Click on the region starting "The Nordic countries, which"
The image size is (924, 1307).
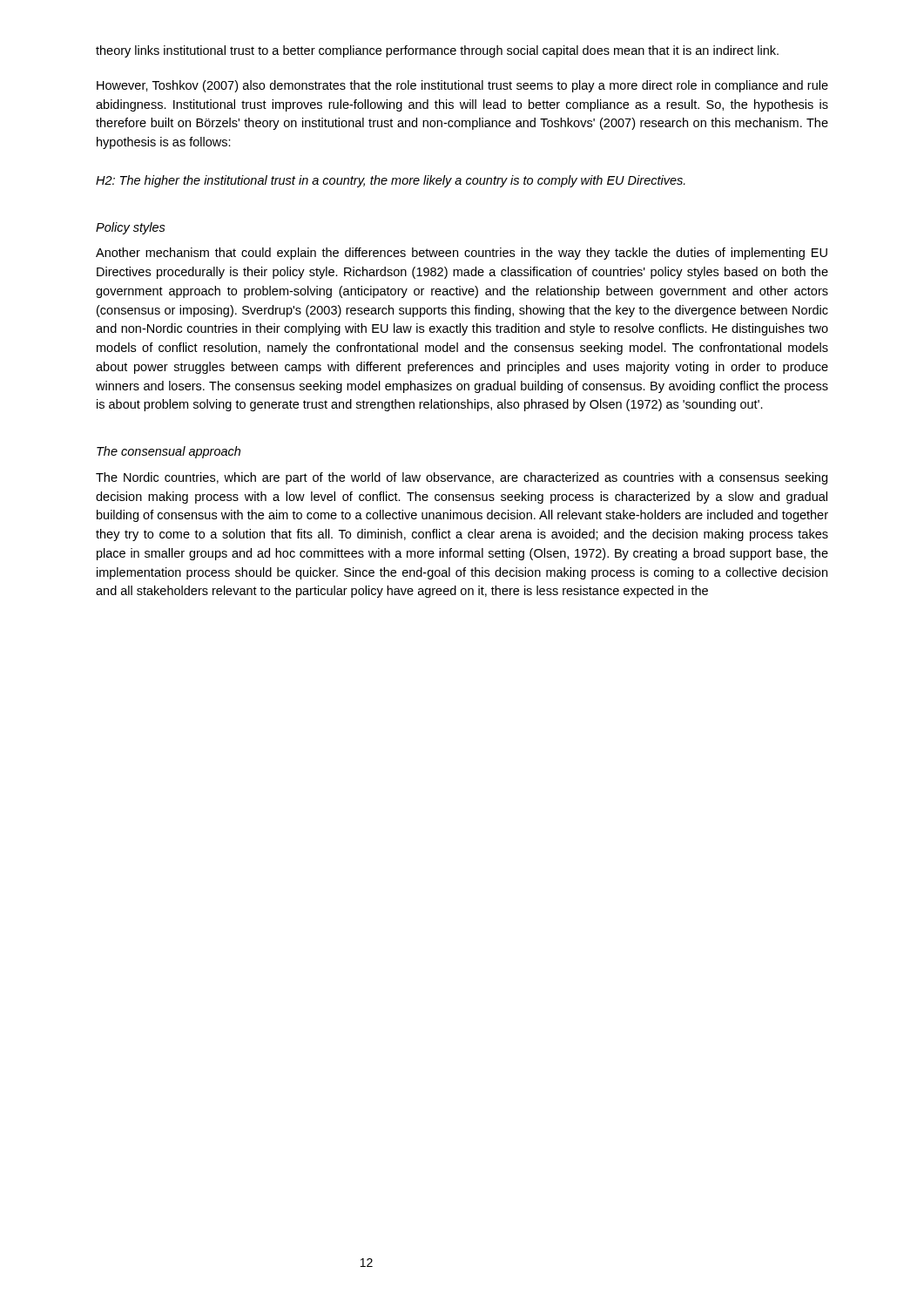click(462, 534)
